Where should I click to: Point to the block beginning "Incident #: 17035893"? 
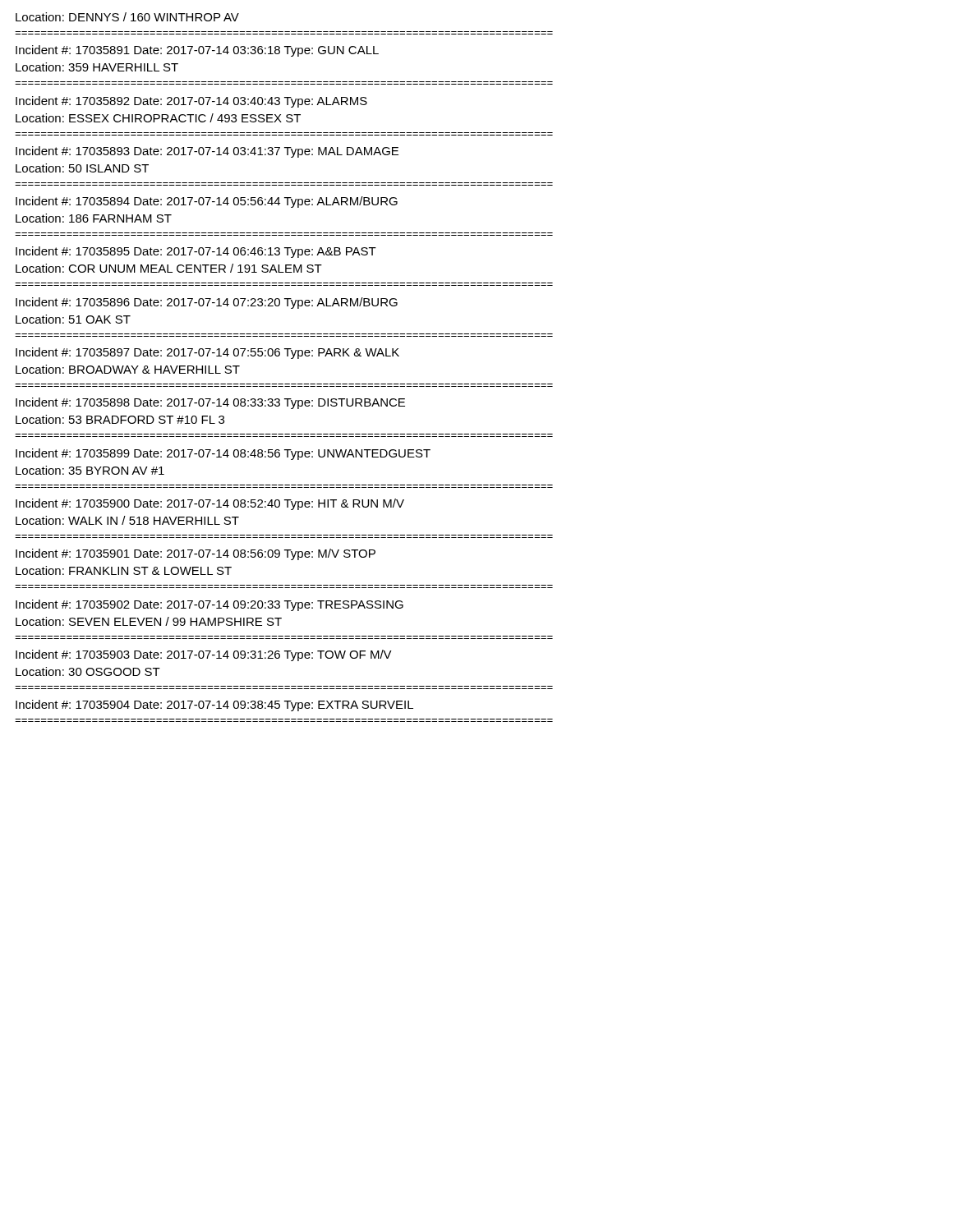pyautogui.click(x=207, y=152)
